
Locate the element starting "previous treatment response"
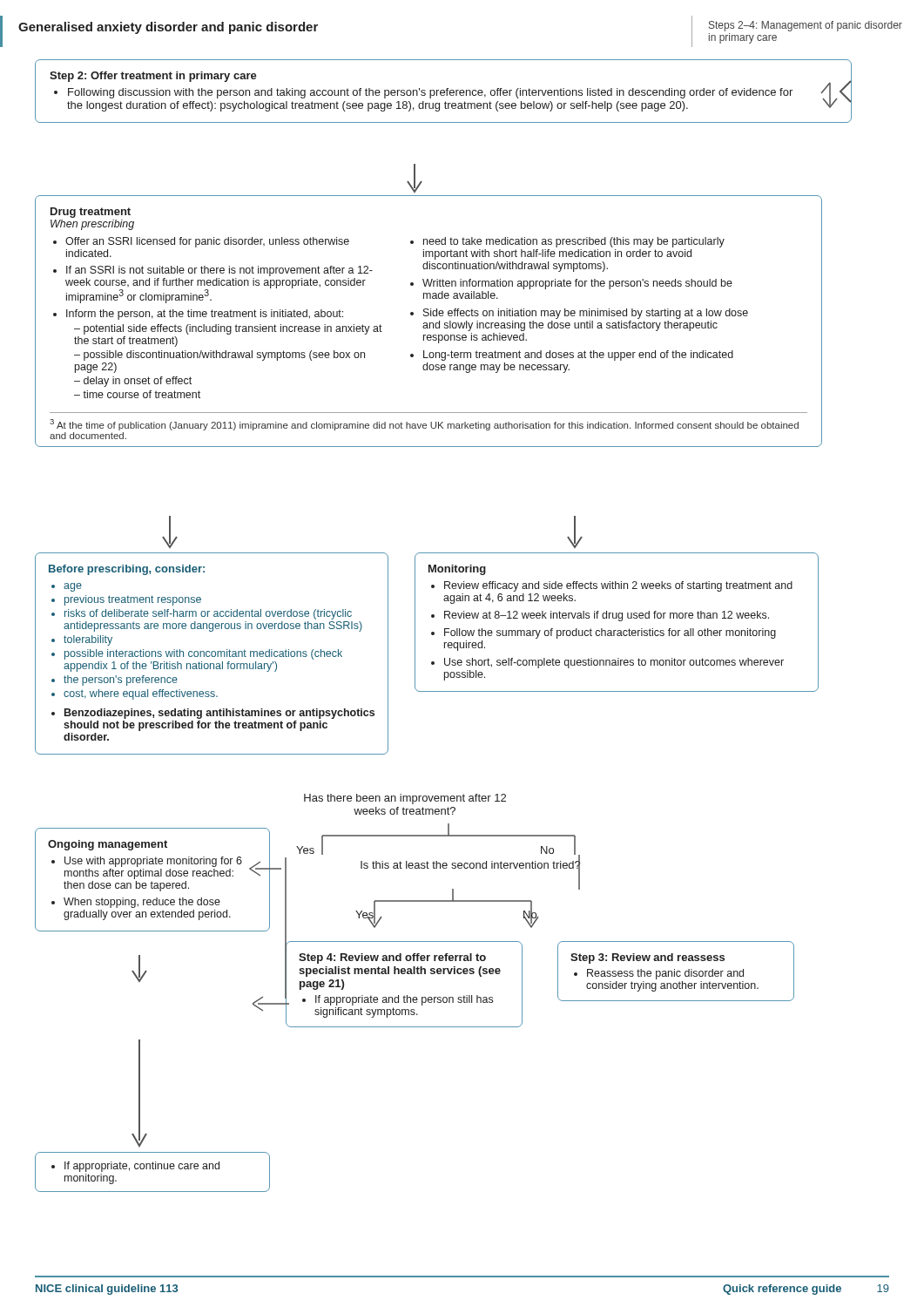click(133, 599)
